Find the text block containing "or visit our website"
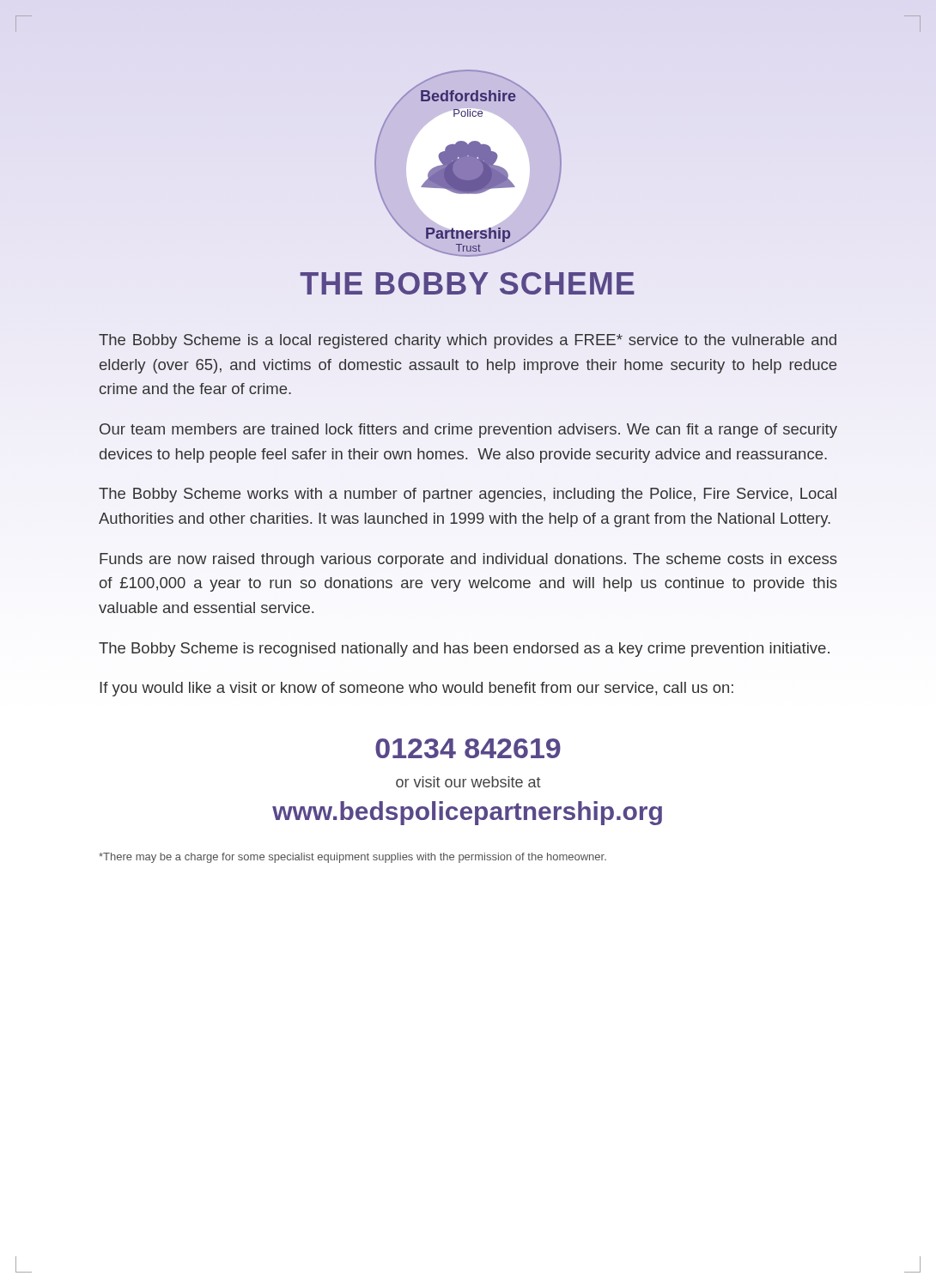 pos(468,782)
